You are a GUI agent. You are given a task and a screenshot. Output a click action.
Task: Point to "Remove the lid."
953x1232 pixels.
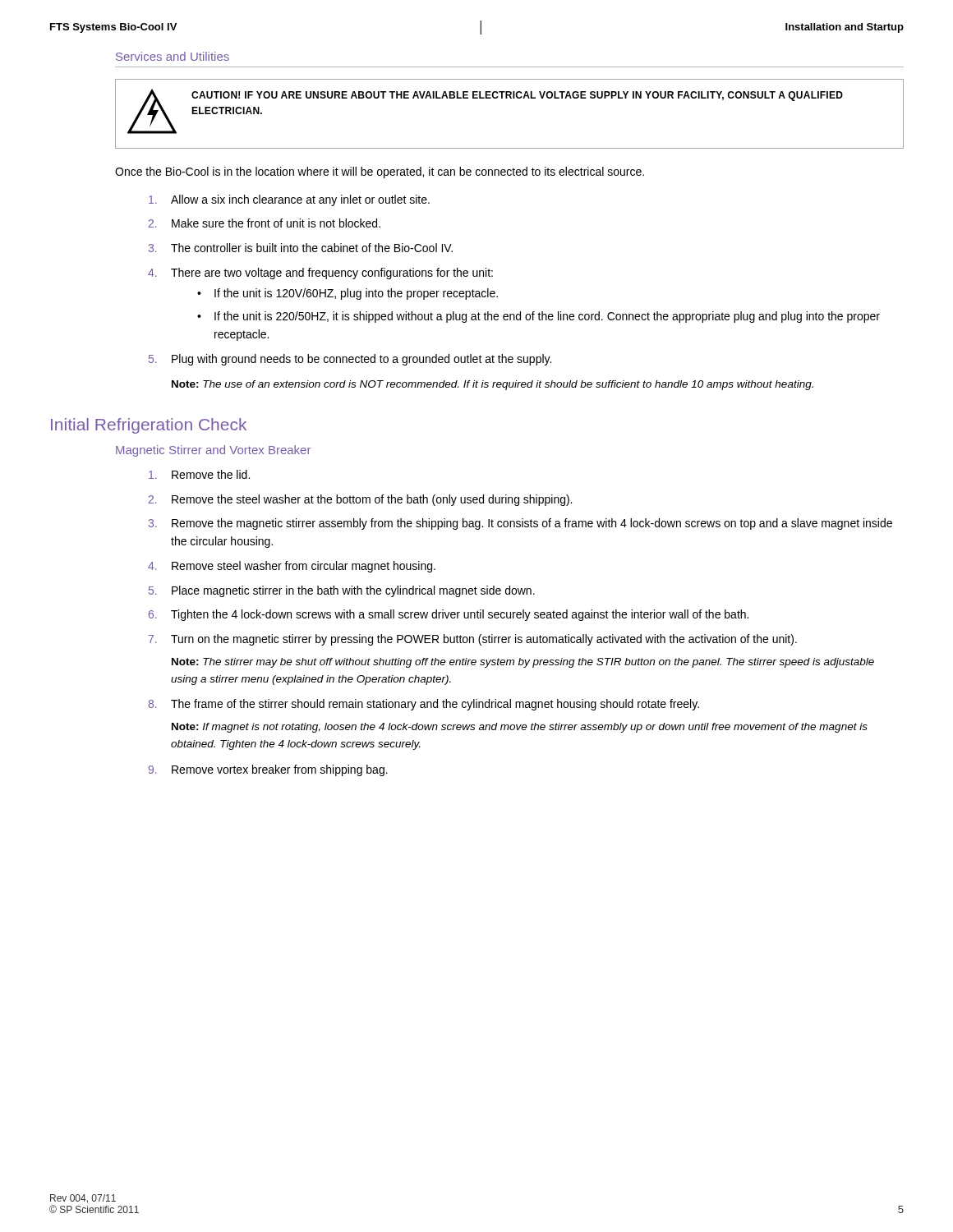199,475
